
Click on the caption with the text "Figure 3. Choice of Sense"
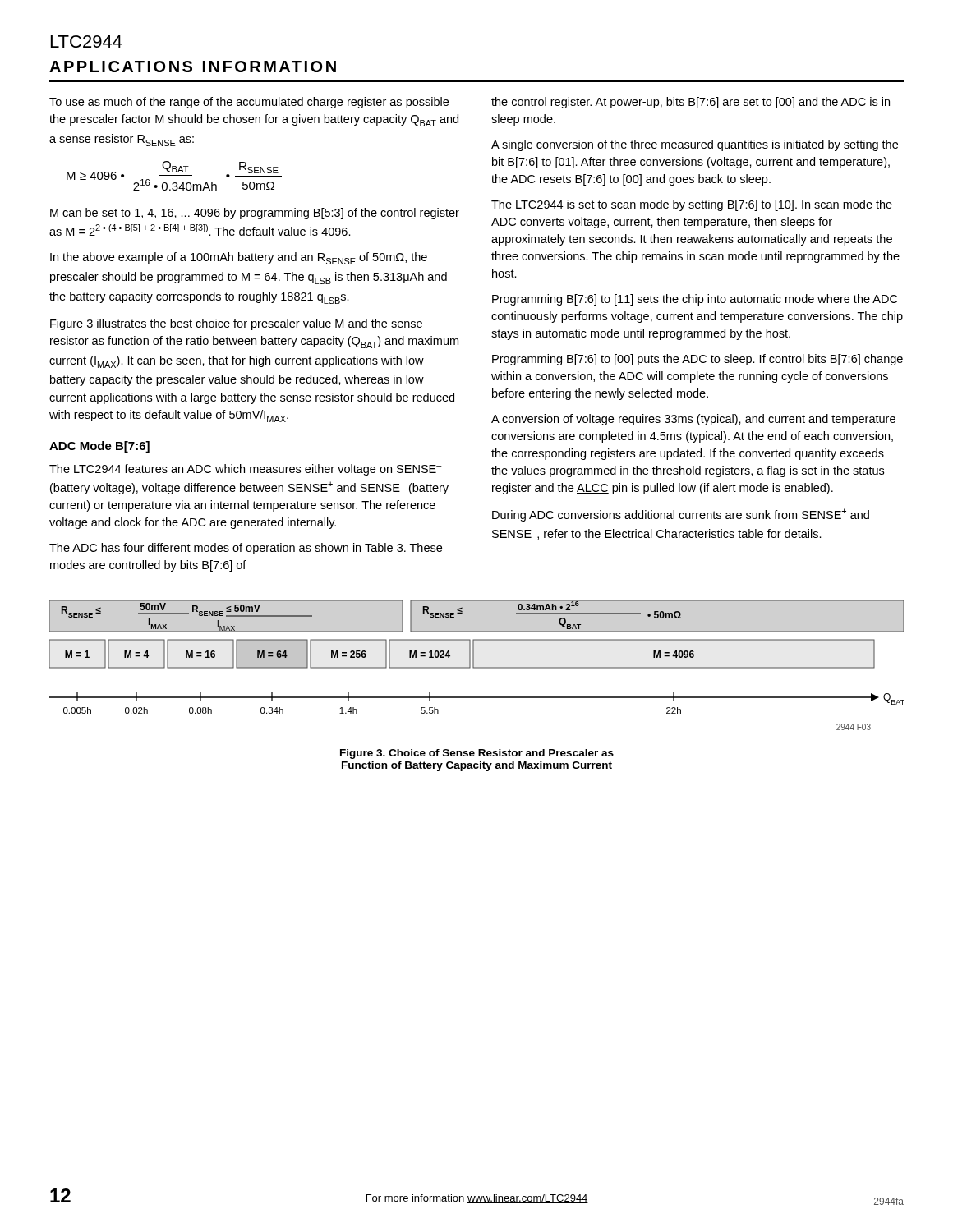point(476,759)
